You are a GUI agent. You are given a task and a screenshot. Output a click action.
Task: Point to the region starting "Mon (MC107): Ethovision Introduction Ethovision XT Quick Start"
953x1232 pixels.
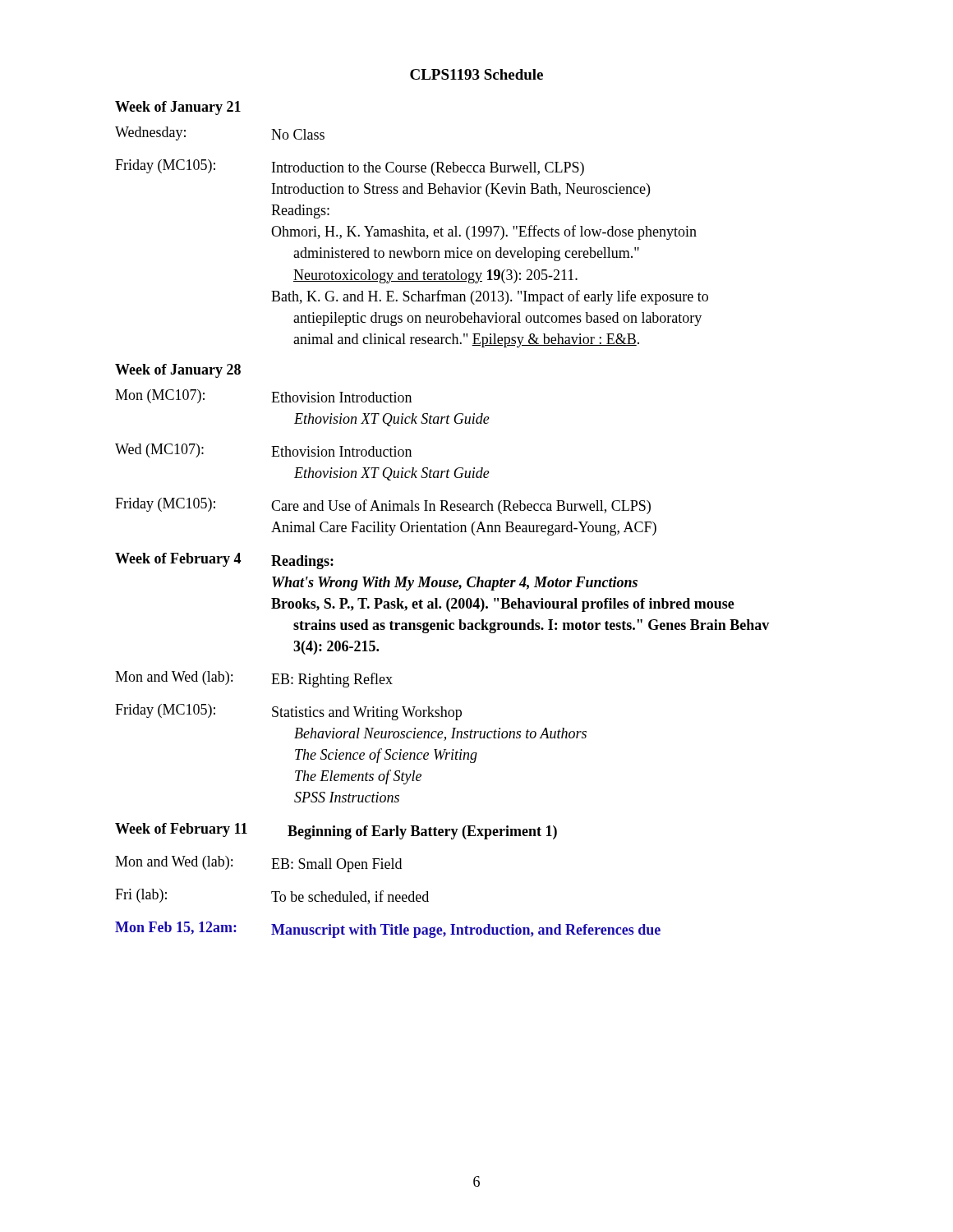click(476, 408)
